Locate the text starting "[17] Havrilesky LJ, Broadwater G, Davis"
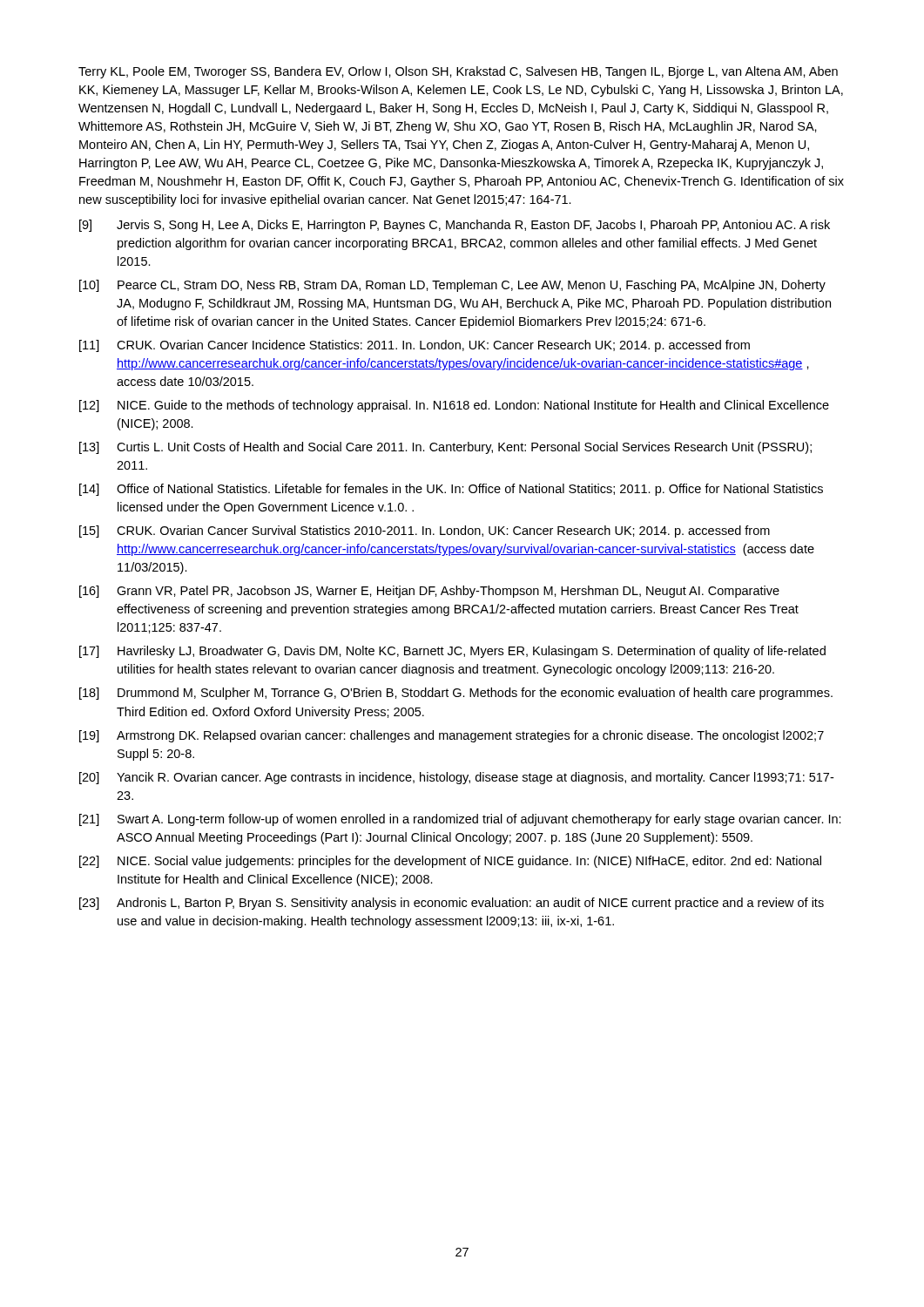The width and height of the screenshot is (924, 1307). tap(462, 661)
